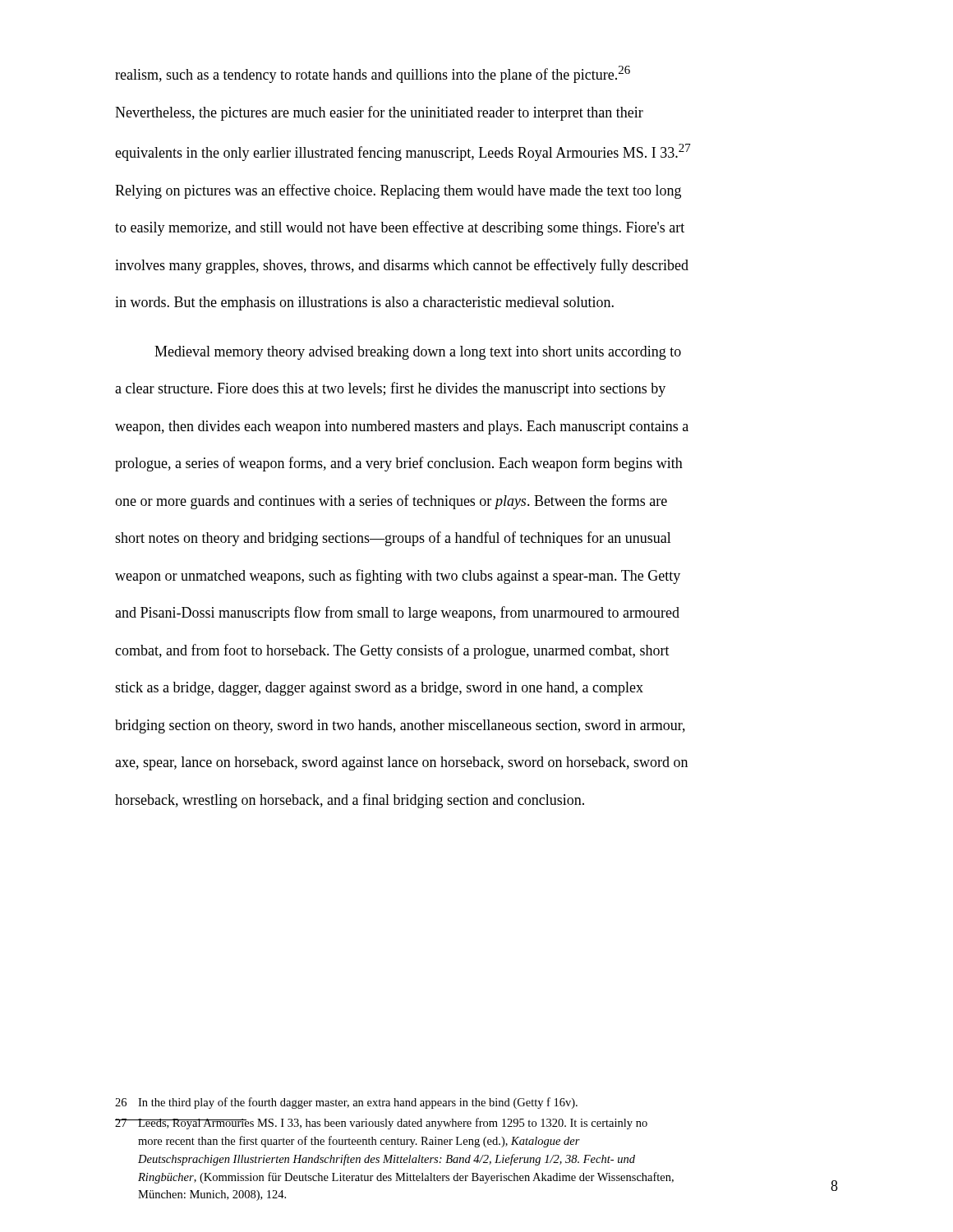The height and width of the screenshot is (1232, 953).
Task: Locate the footnote that says "27 Leeds, Royal Armouries MS. I"
Action: pyautogui.click(x=476, y=1159)
